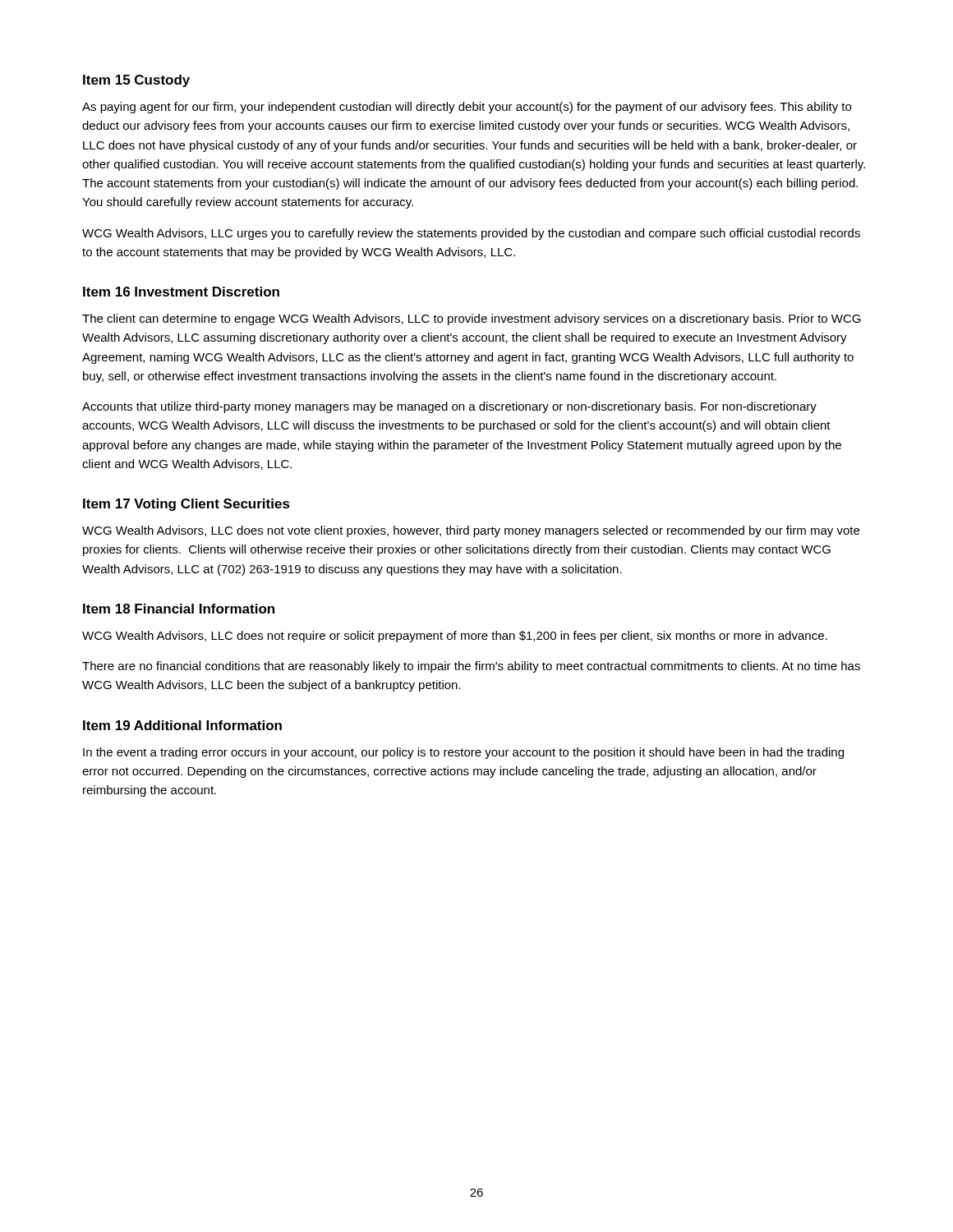
Task: Locate the section header that opens with "Item 19 Additional"
Action: click(x=182, y=725)
